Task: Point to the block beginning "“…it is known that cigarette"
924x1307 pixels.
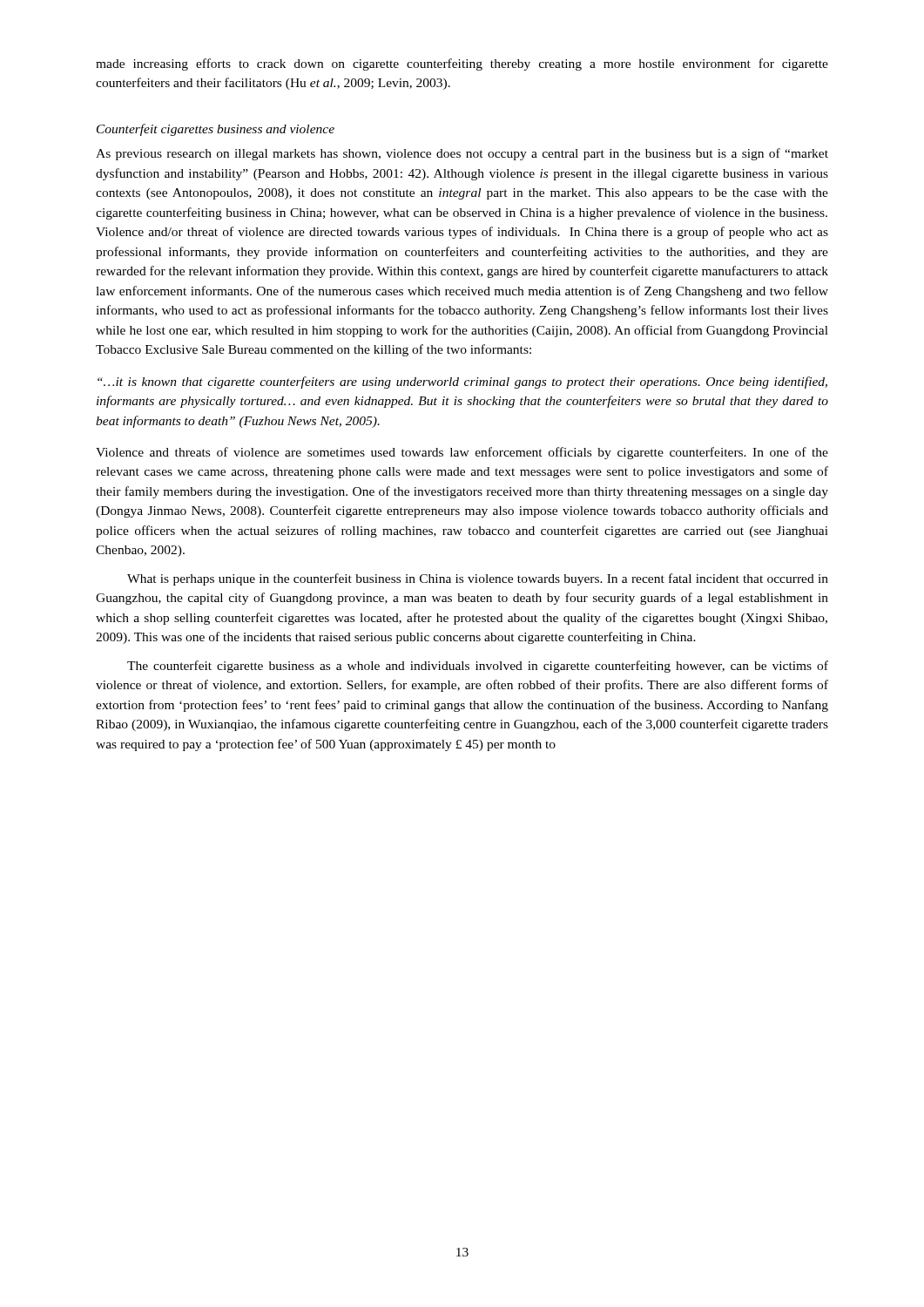Action: (462, 401)
